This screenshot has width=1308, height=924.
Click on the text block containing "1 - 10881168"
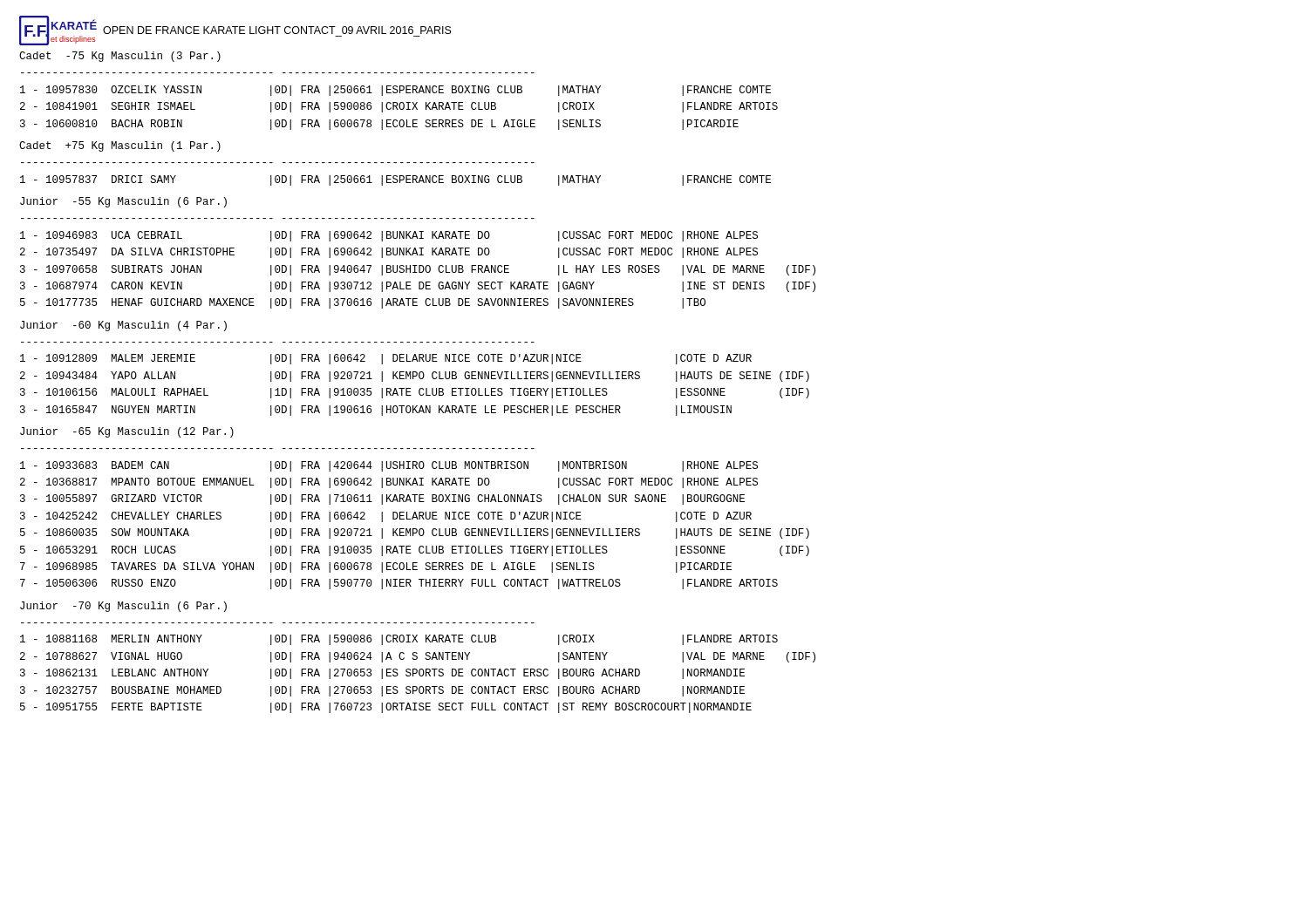pos(399,640)
